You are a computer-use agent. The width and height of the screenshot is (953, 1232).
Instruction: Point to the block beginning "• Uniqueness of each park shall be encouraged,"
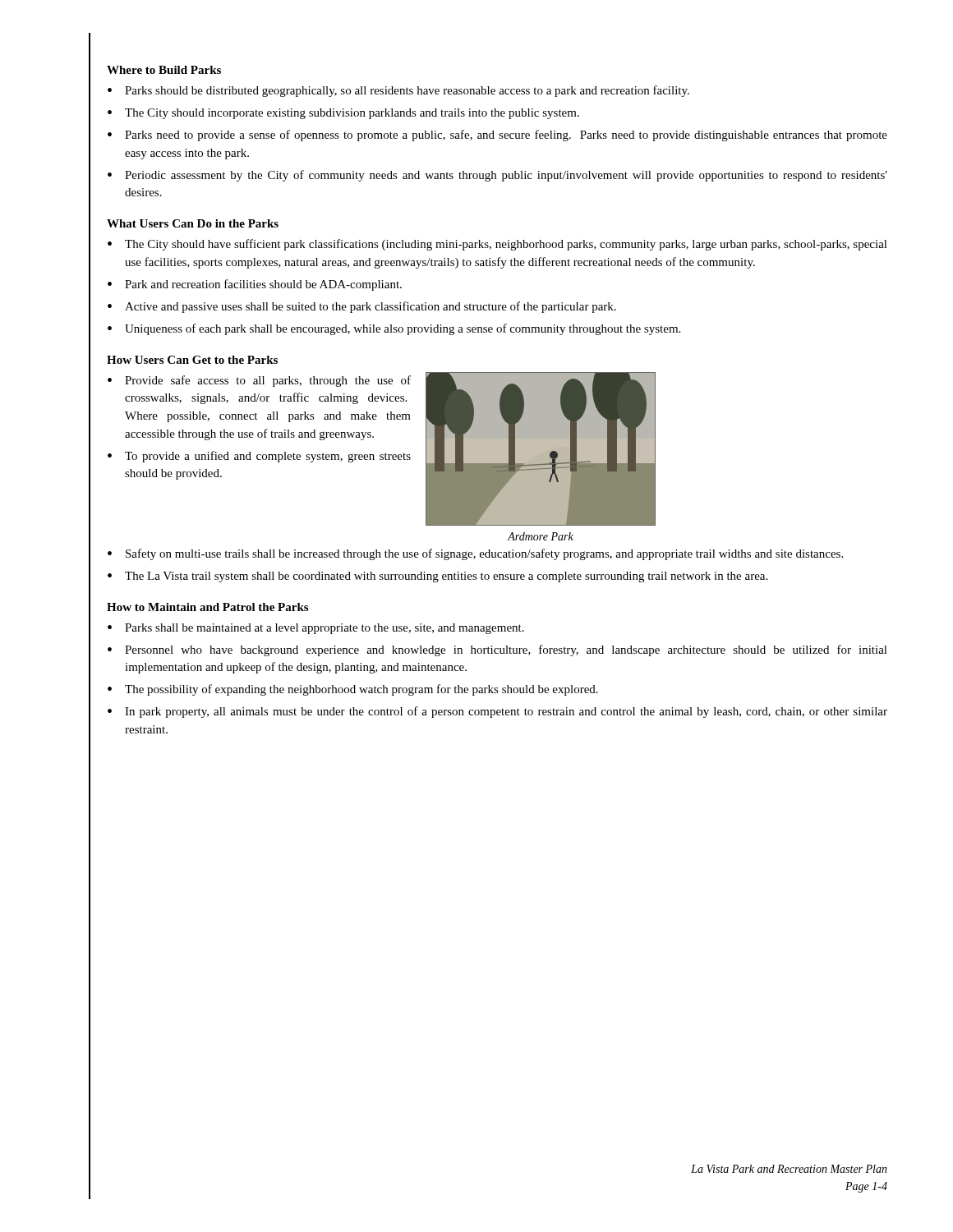click(497, 329)
